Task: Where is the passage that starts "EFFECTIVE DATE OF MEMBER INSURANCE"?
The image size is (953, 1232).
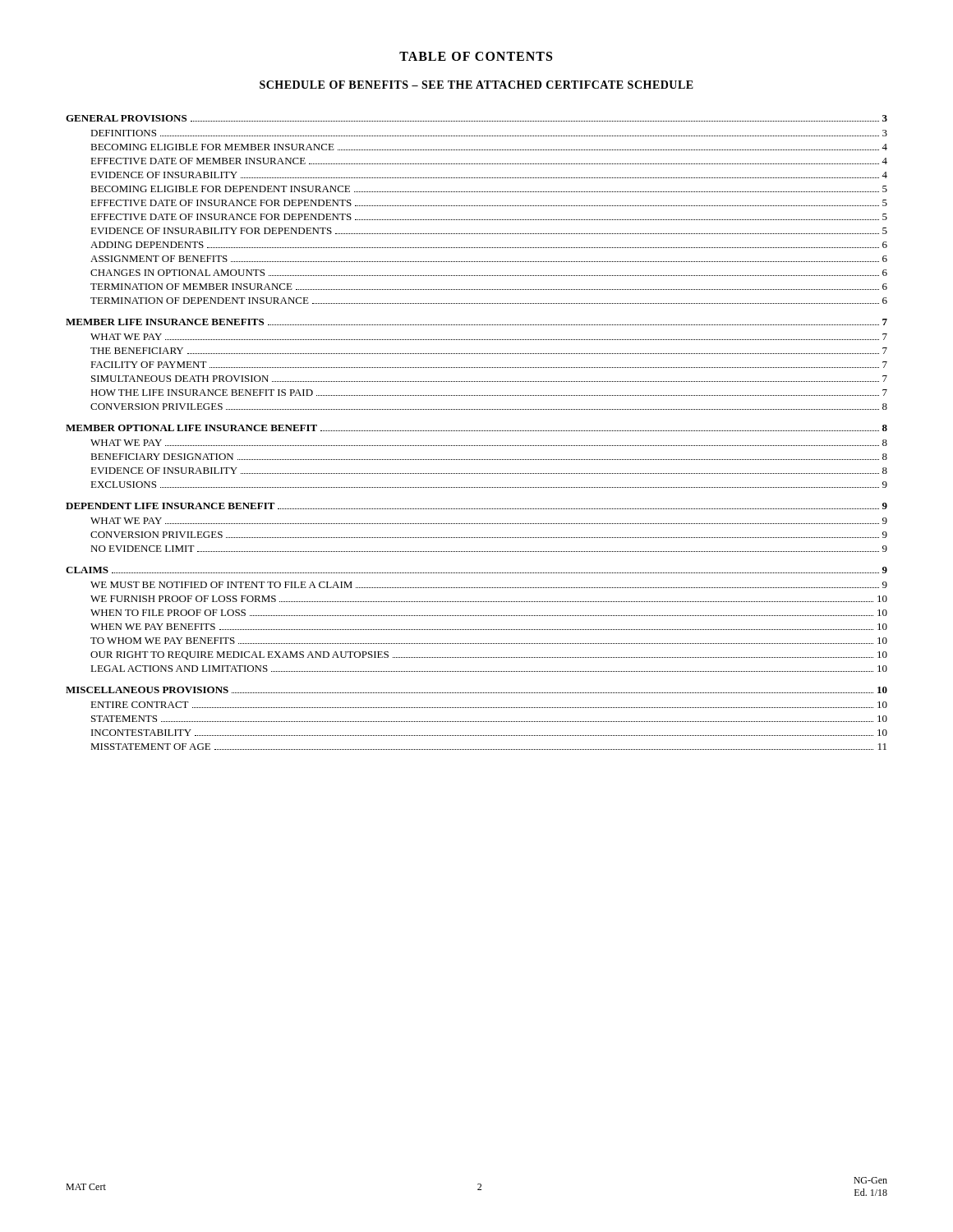Action: [x=489, y=161]
